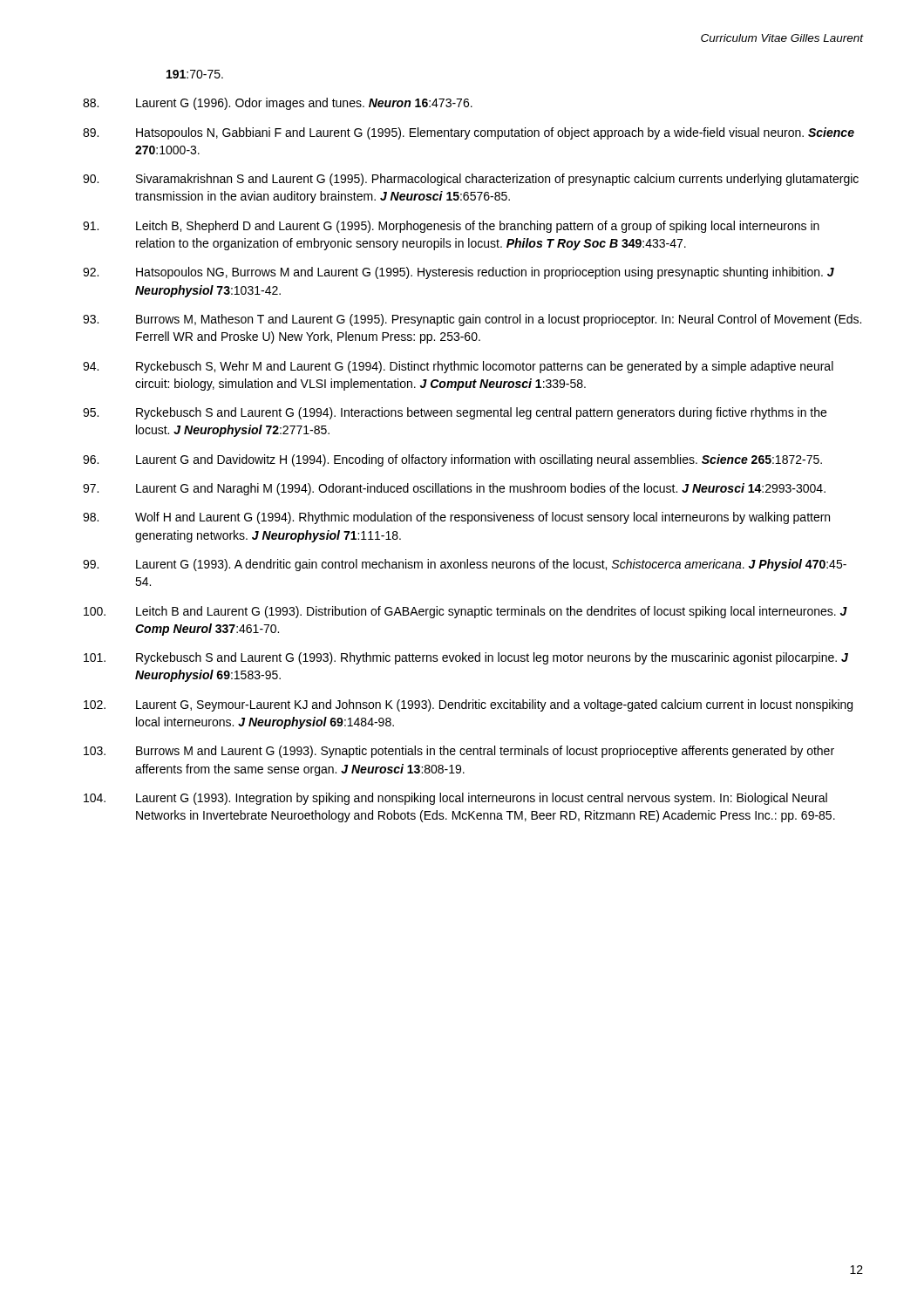Point to the block beginning "102. Laurent G, Seymour-Laurent KJ"
Screen dimensions: 1308x924
(x=473, y=713)
